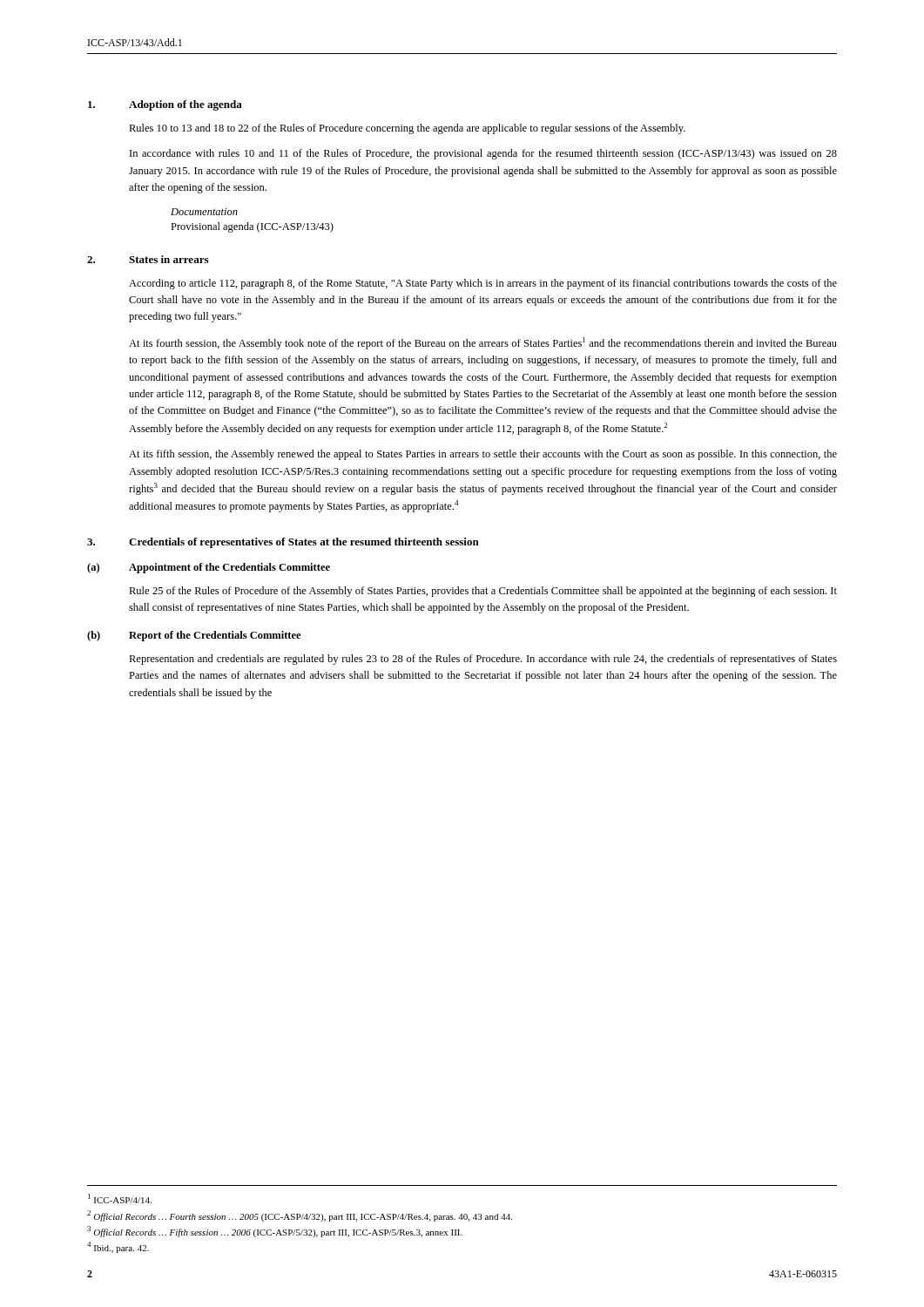Select the text block starting "(b) Report of"
This screenshot has width=924, height=1307.
click(194, 635)
